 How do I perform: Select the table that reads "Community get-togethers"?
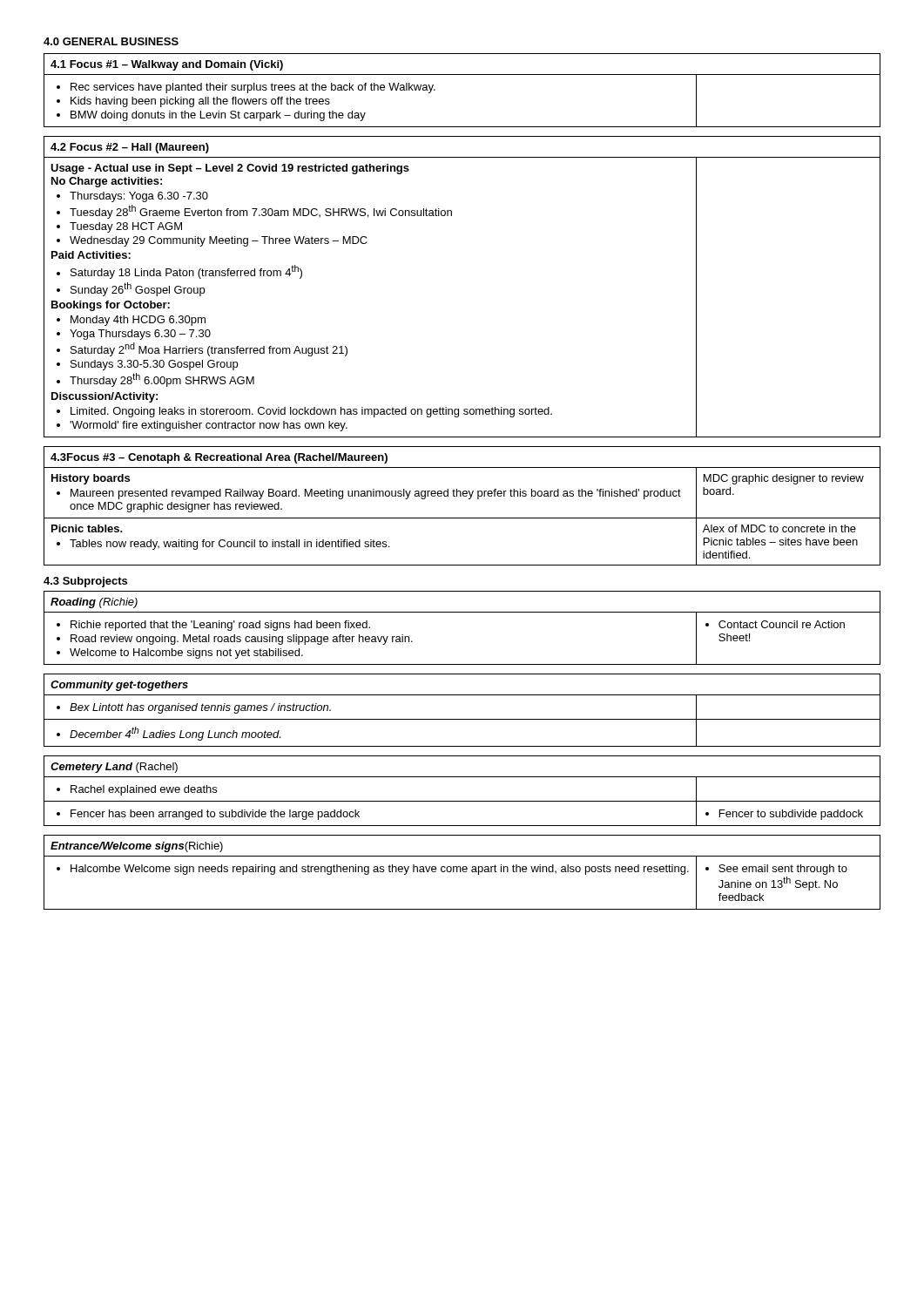pos(462,710)
